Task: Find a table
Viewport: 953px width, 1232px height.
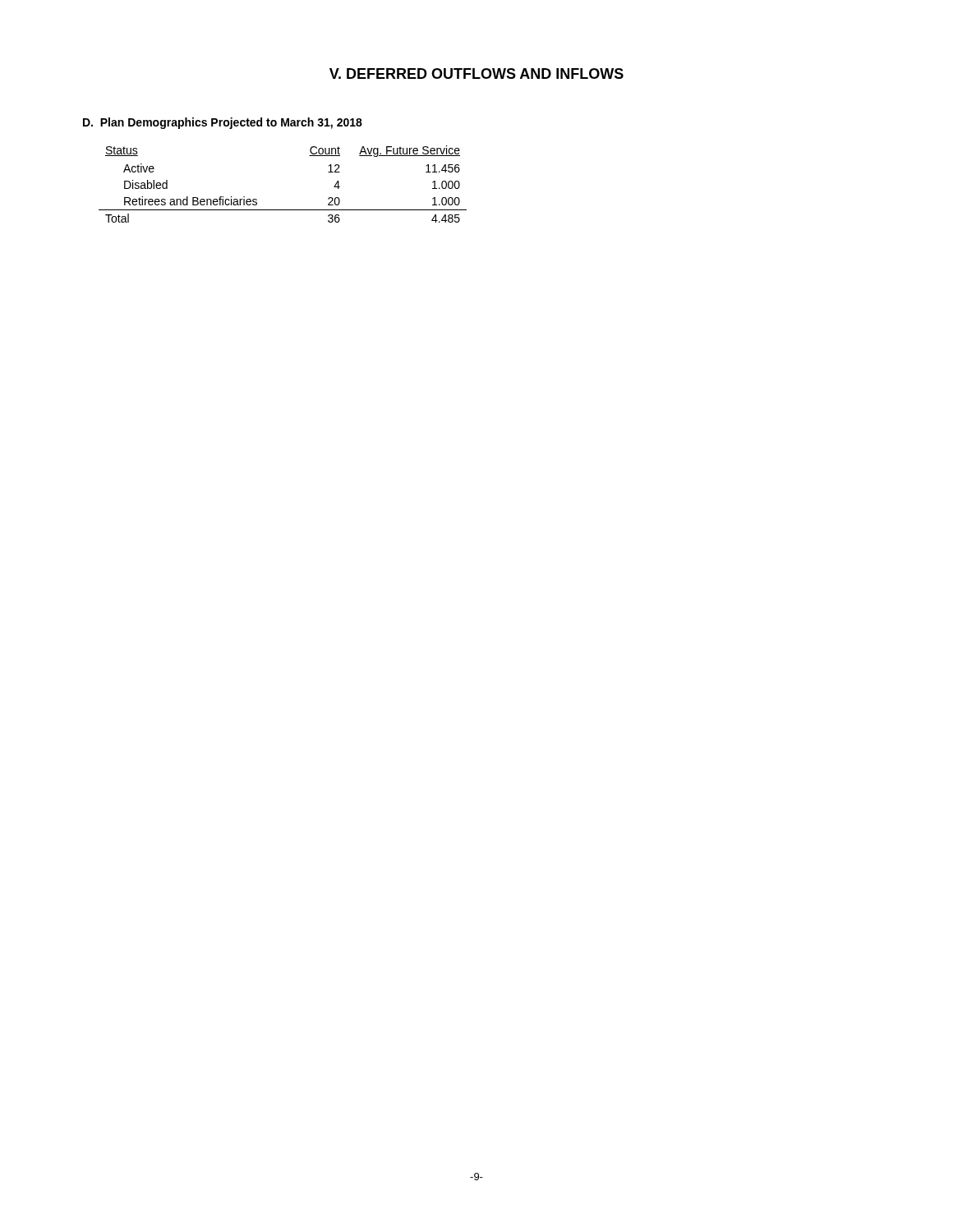Action: point(476,184)
